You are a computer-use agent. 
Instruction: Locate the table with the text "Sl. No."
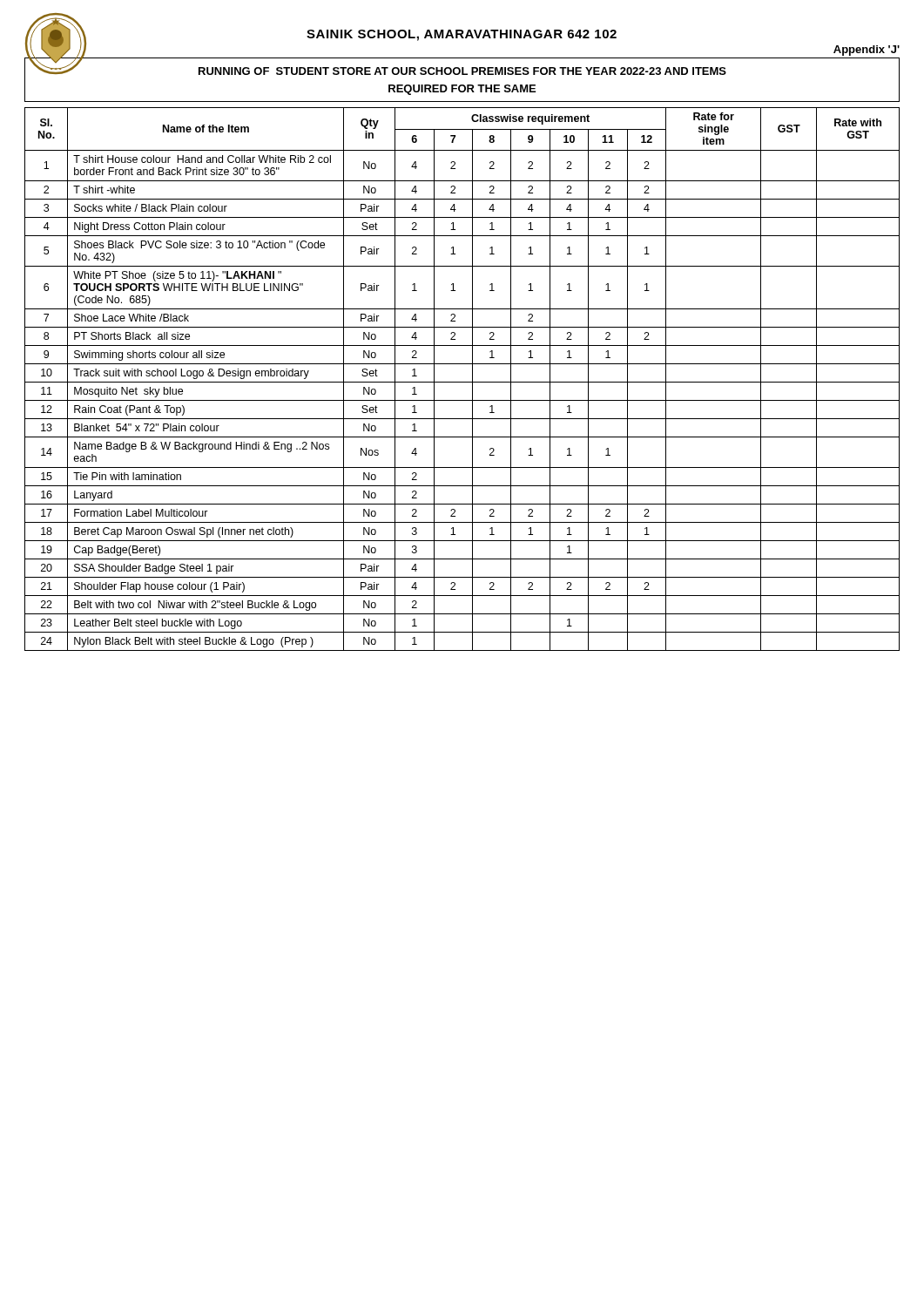pos(462,379)
